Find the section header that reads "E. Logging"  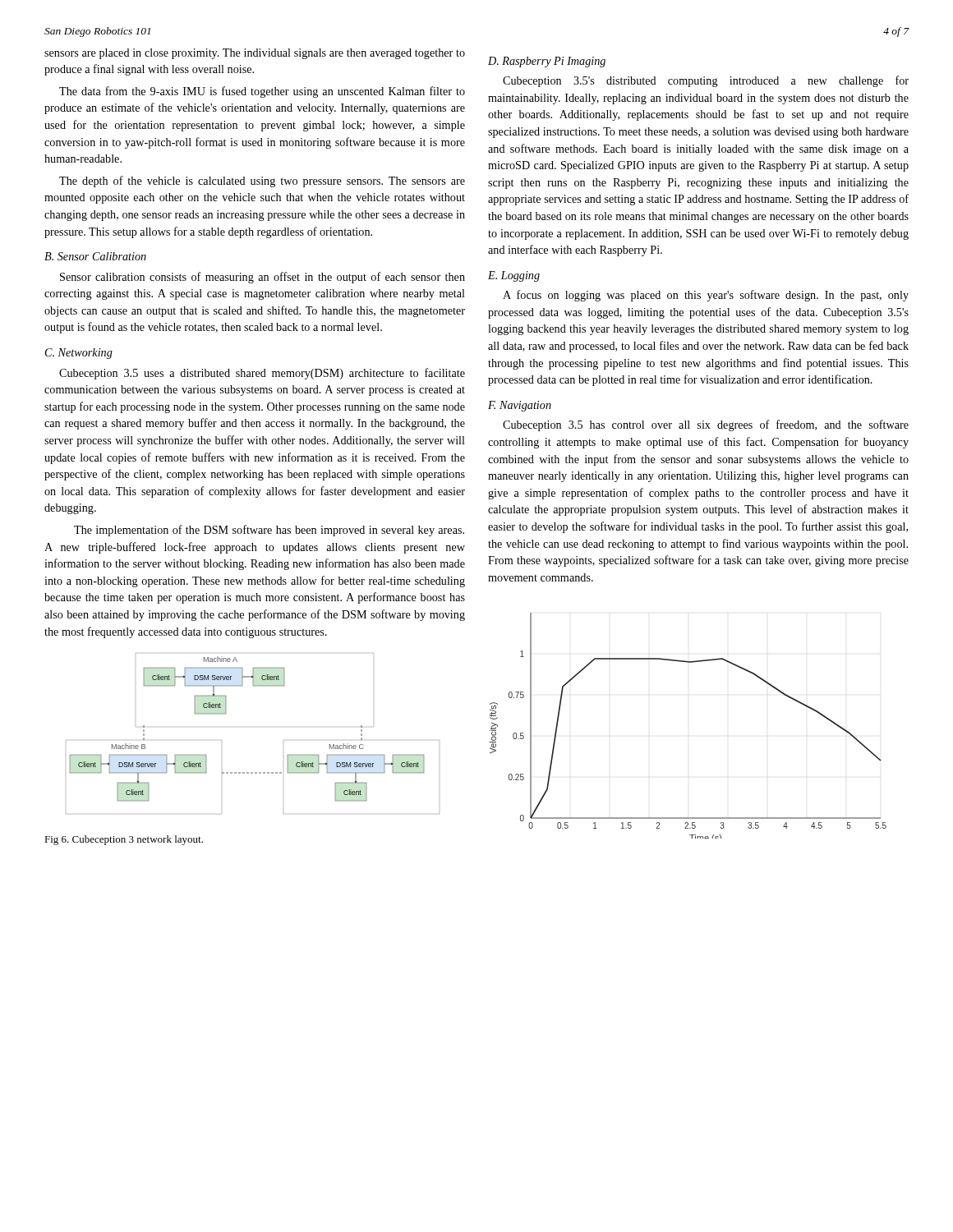point(514,275)
